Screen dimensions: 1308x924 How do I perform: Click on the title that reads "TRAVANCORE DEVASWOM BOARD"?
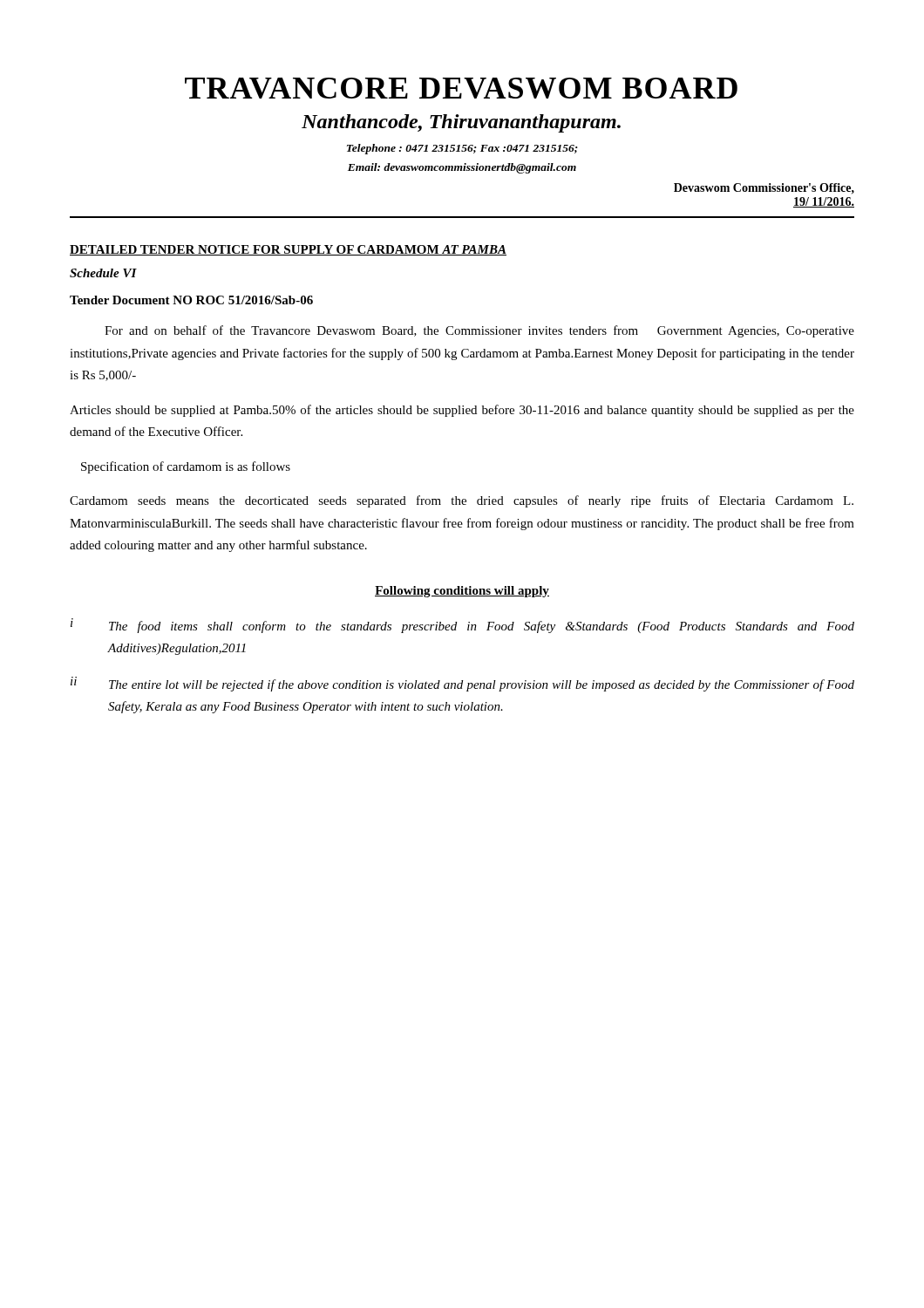(462, 88)
